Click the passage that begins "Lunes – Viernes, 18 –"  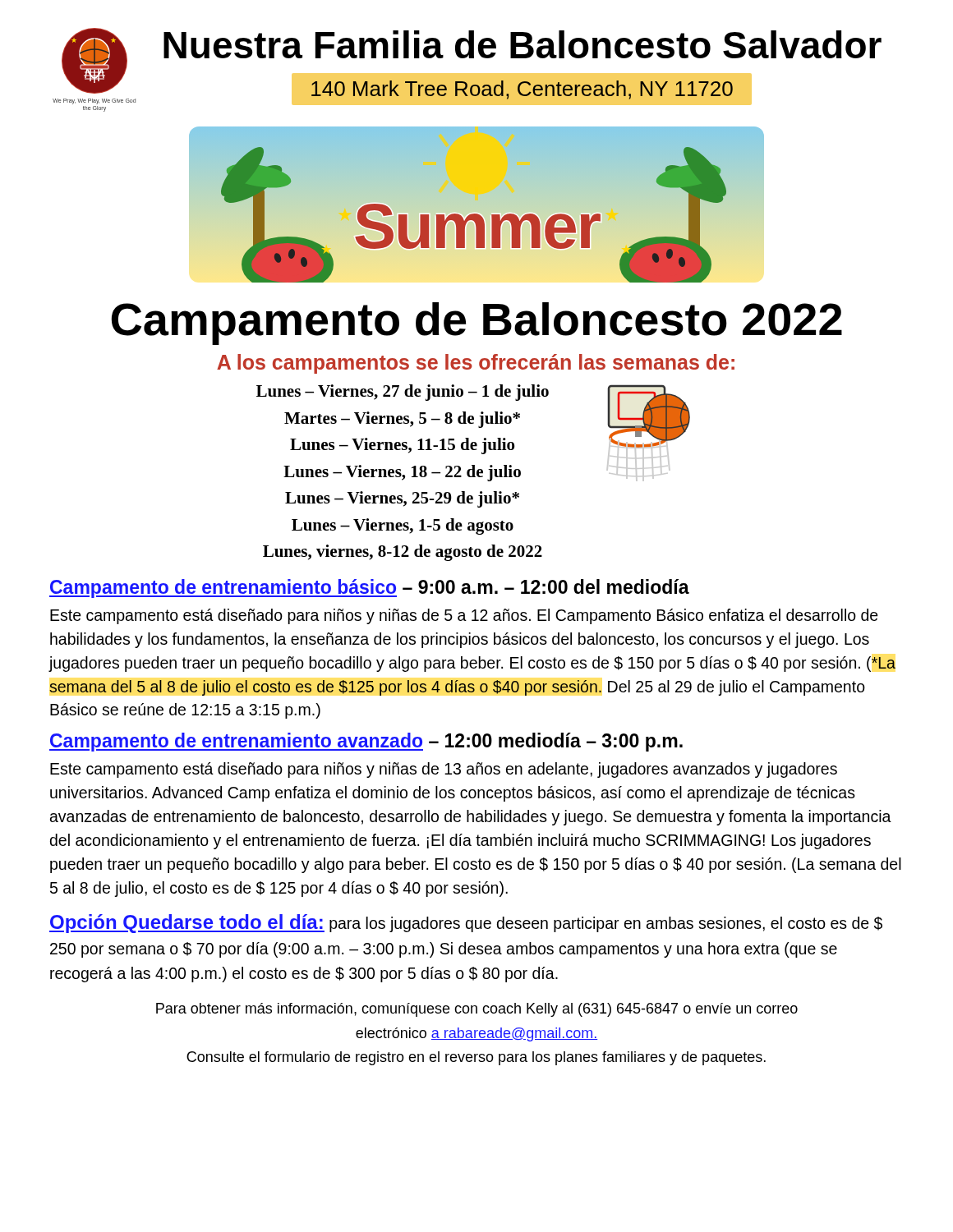[x=403, y=471]
